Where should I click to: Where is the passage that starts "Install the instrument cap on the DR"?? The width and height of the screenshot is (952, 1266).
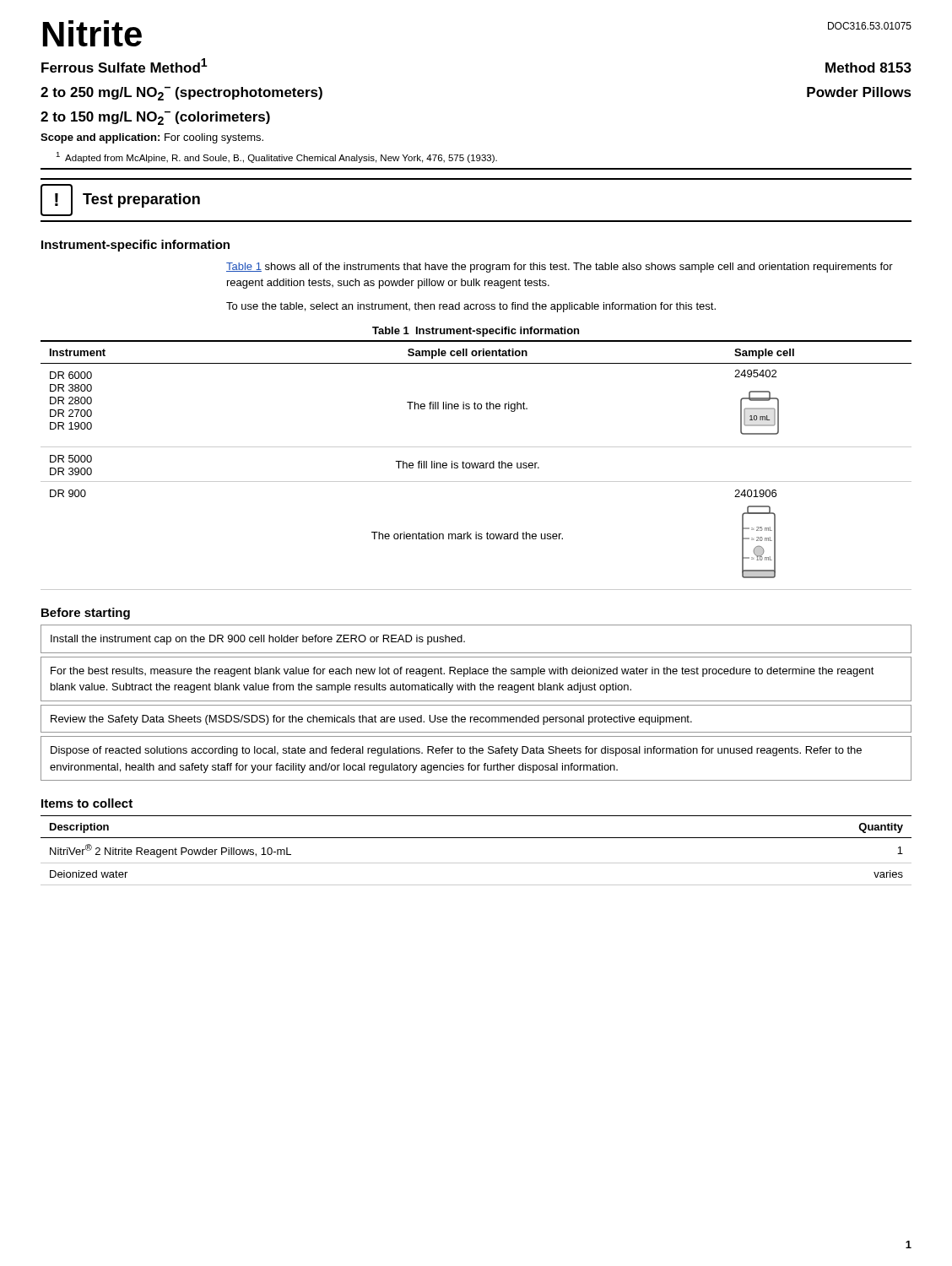click(258, 639)
